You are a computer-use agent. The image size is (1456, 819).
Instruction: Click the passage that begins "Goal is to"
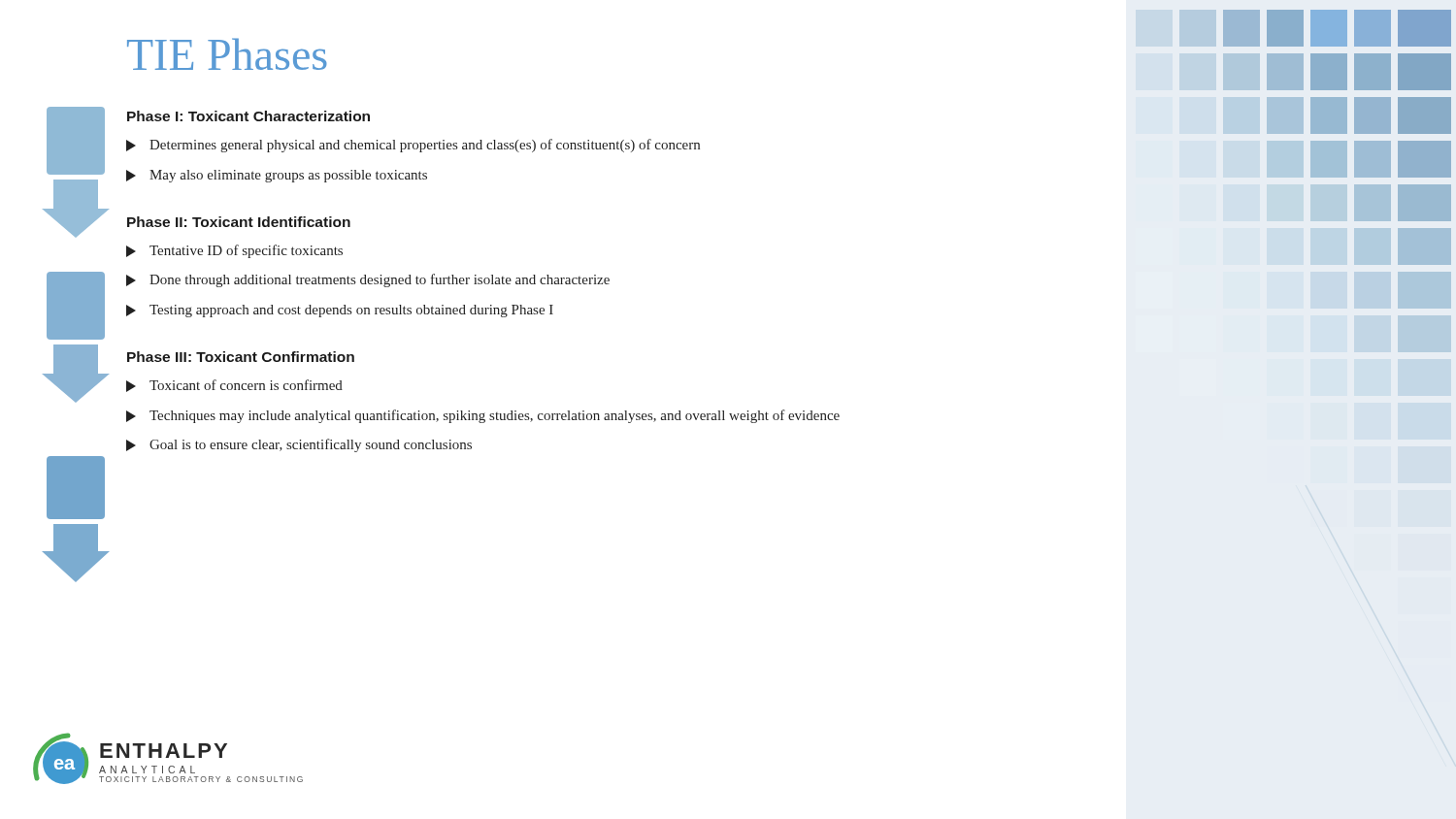(x=299, y=446)
